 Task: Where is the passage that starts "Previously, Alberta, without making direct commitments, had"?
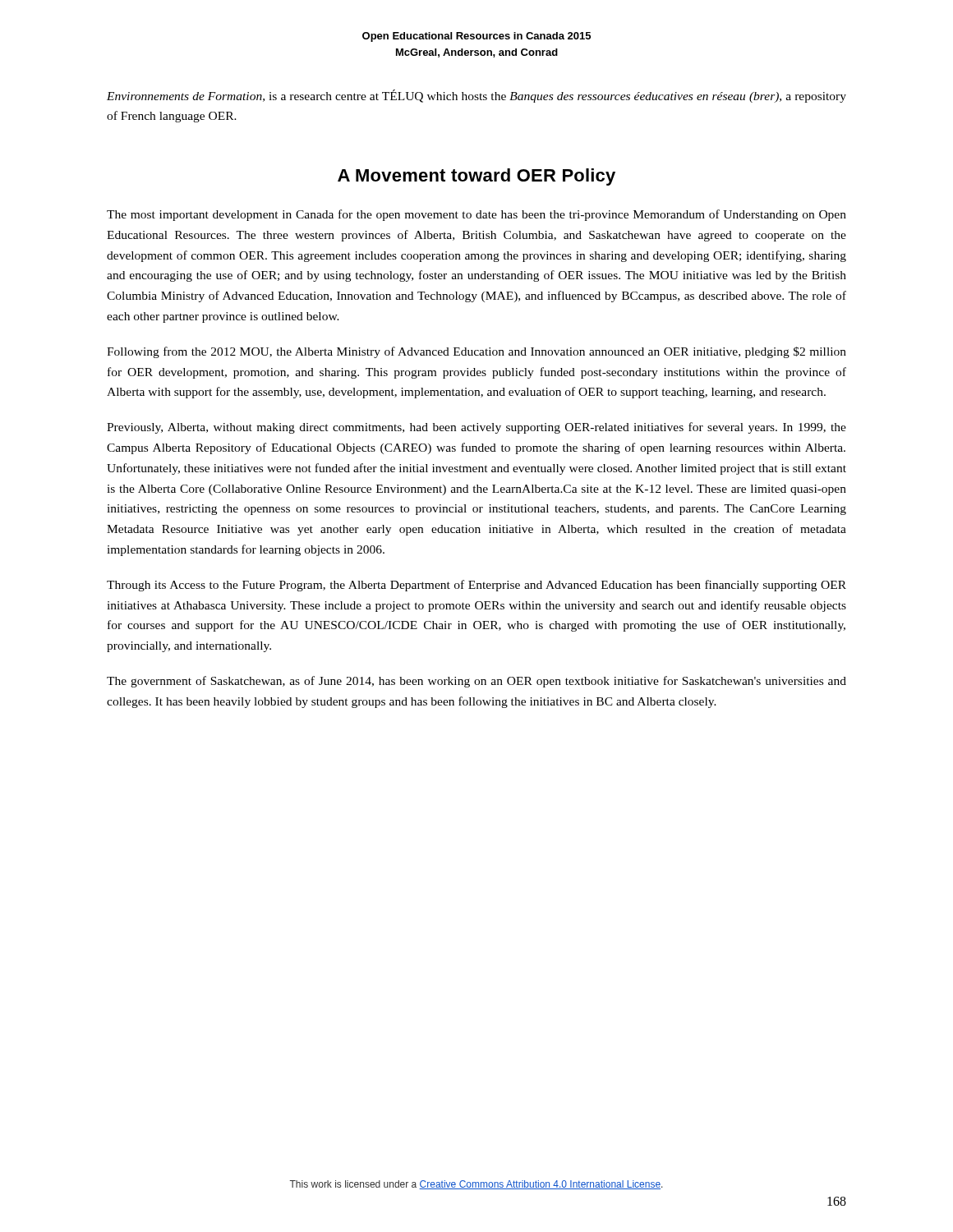coord(476,488)
